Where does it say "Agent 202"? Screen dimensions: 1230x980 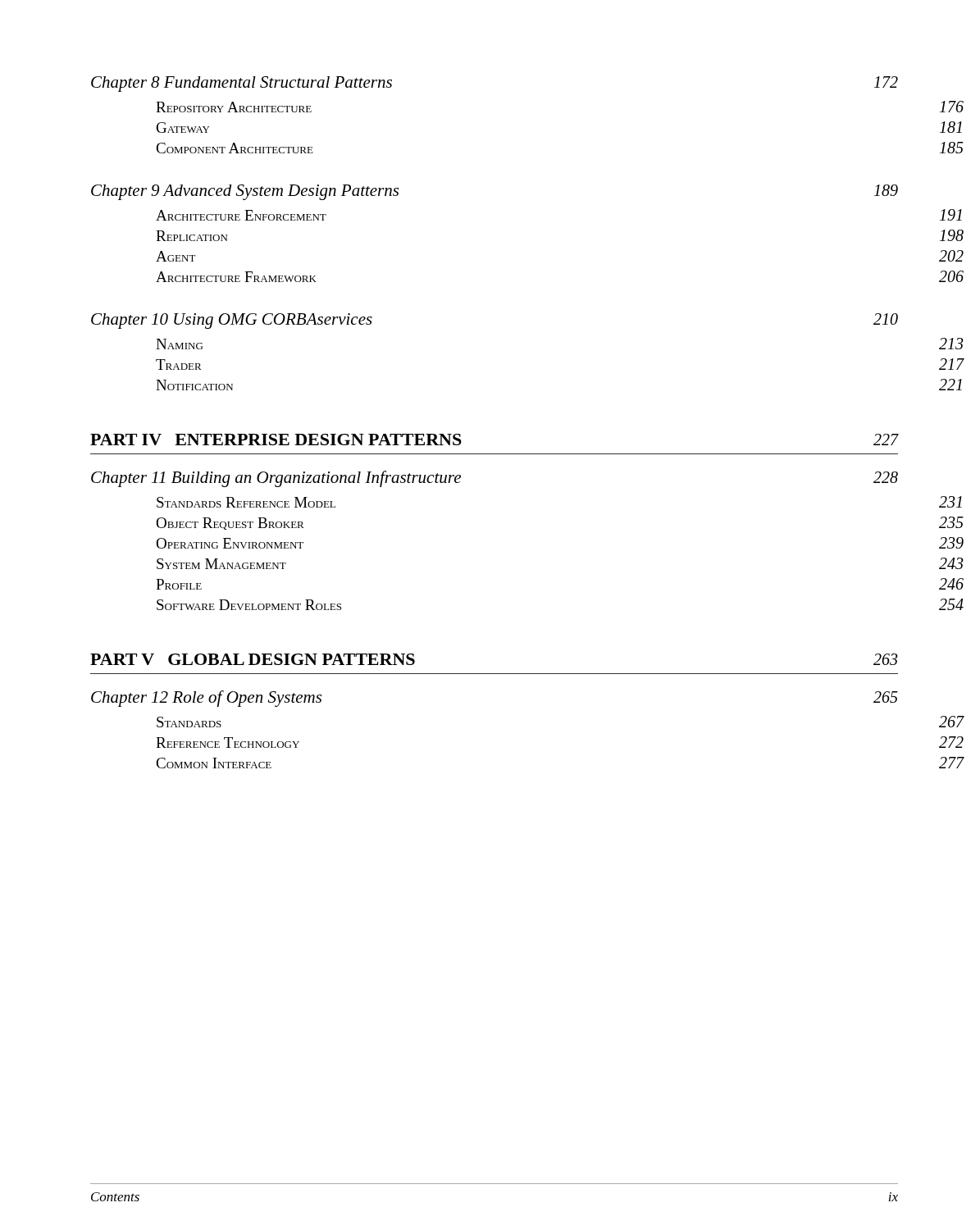(176, 255)
